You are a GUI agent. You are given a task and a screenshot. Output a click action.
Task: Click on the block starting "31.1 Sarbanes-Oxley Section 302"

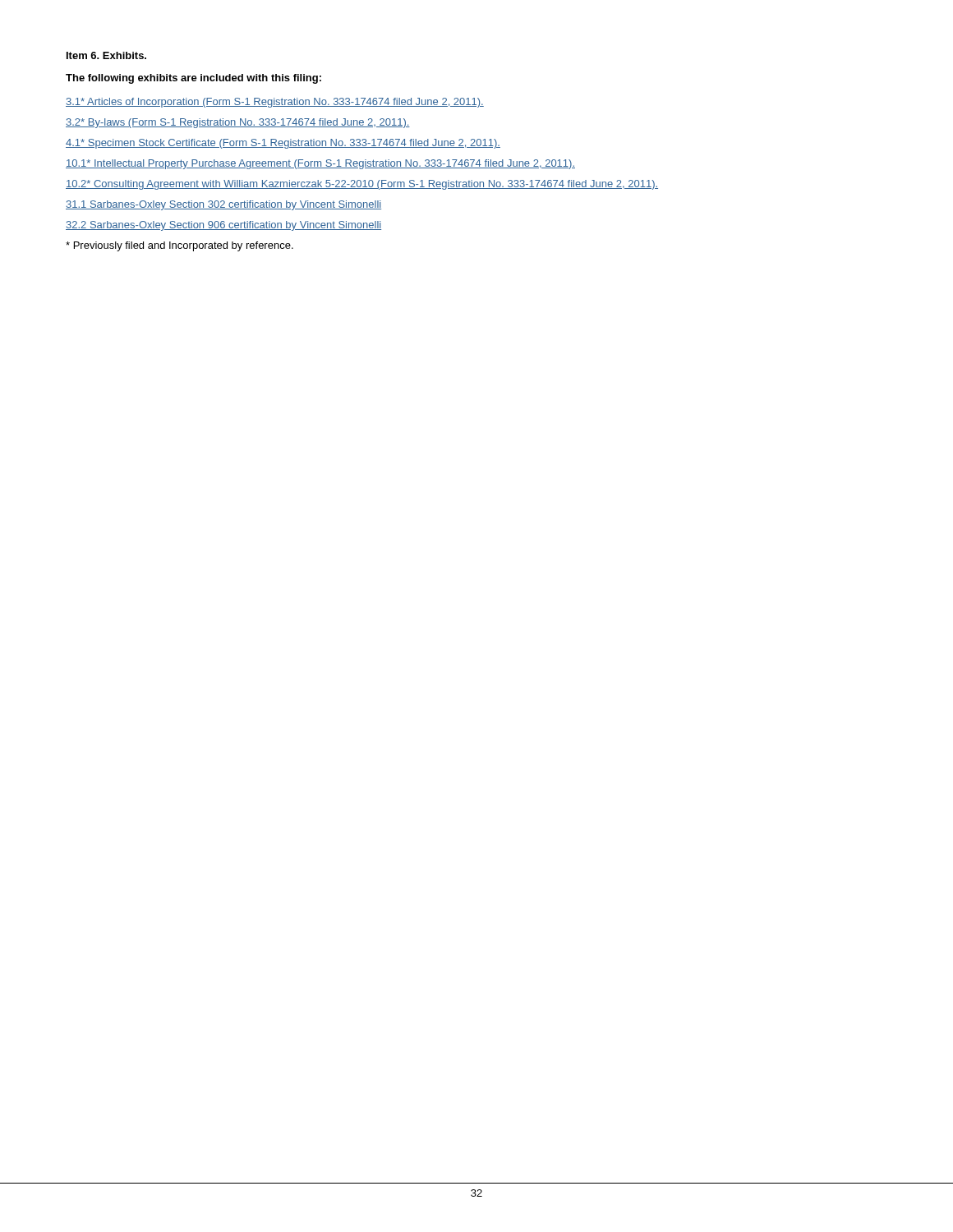[x=224, y=204]
